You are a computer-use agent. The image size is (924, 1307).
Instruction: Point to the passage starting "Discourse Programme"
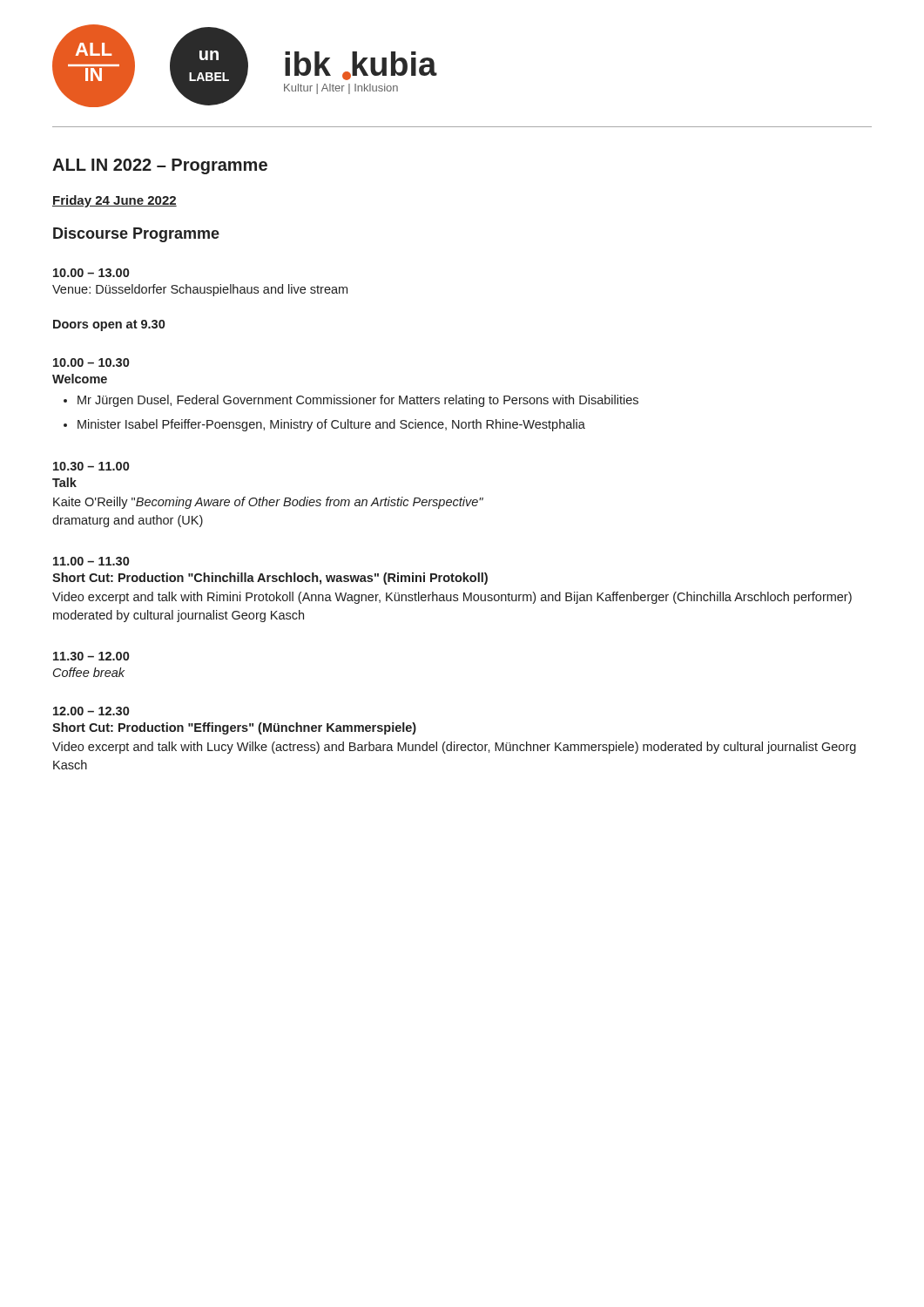click(136, 233)
